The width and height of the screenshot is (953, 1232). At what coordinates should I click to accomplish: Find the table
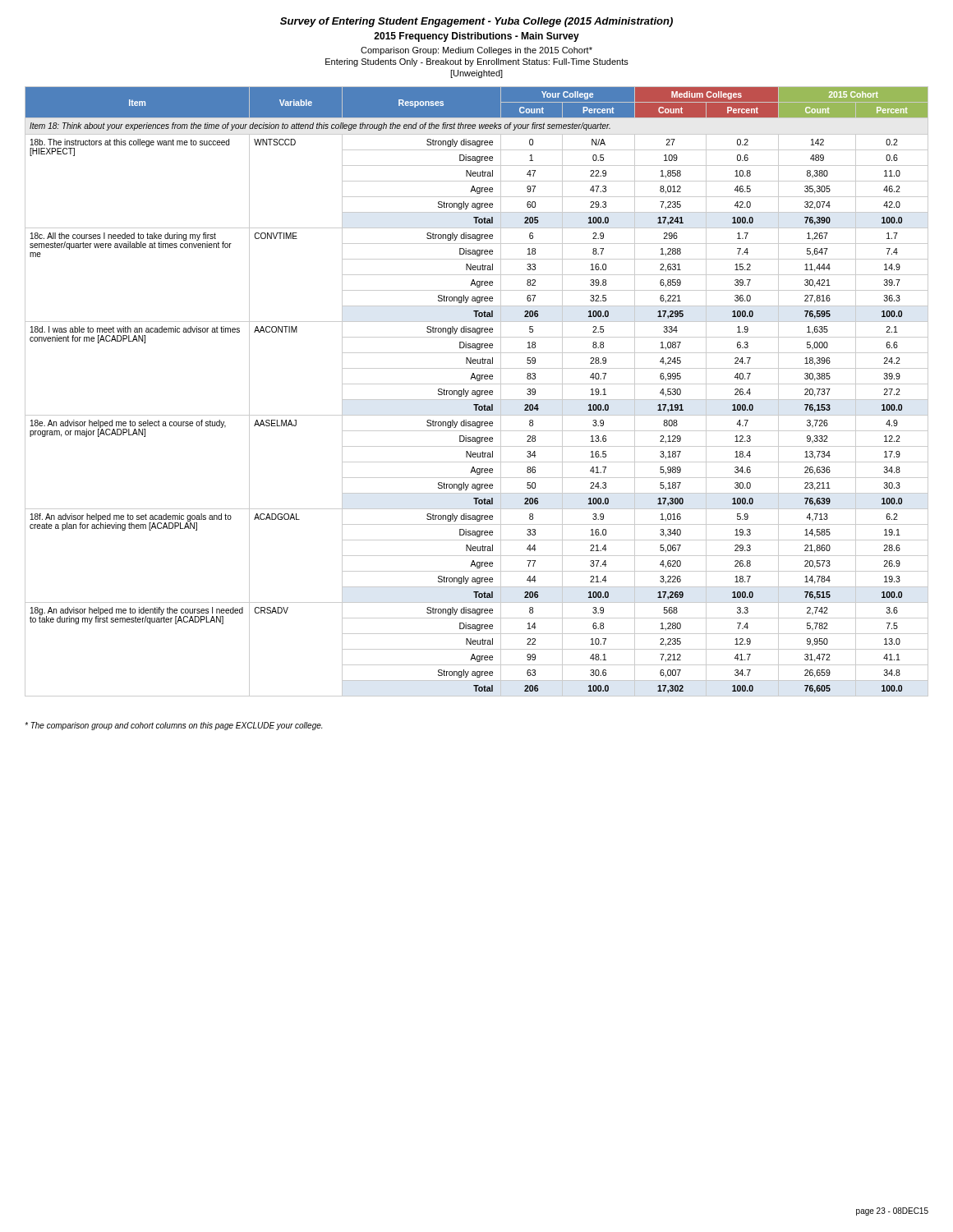tap(476, 391)
